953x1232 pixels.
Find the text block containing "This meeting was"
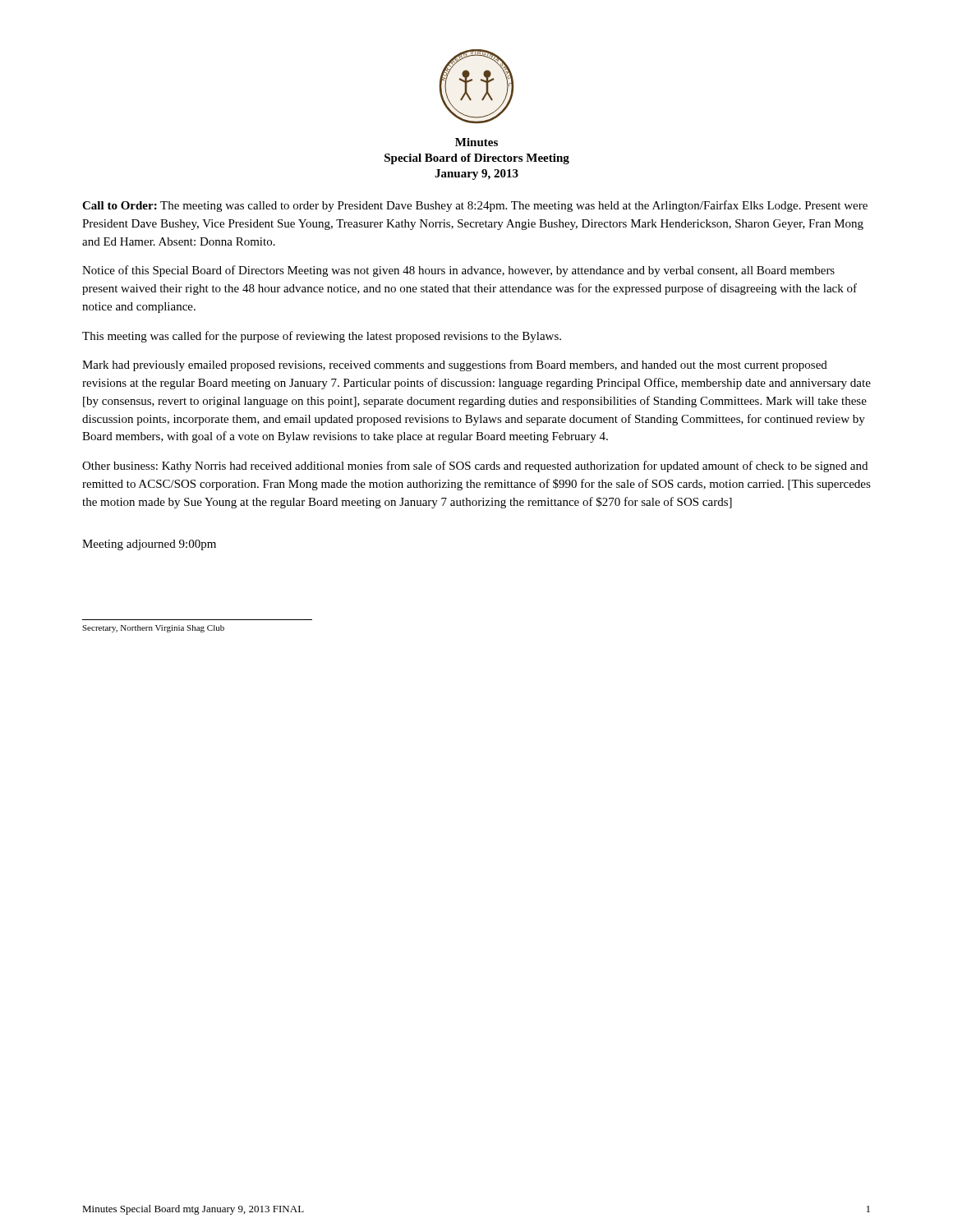(x=322, y=336)
